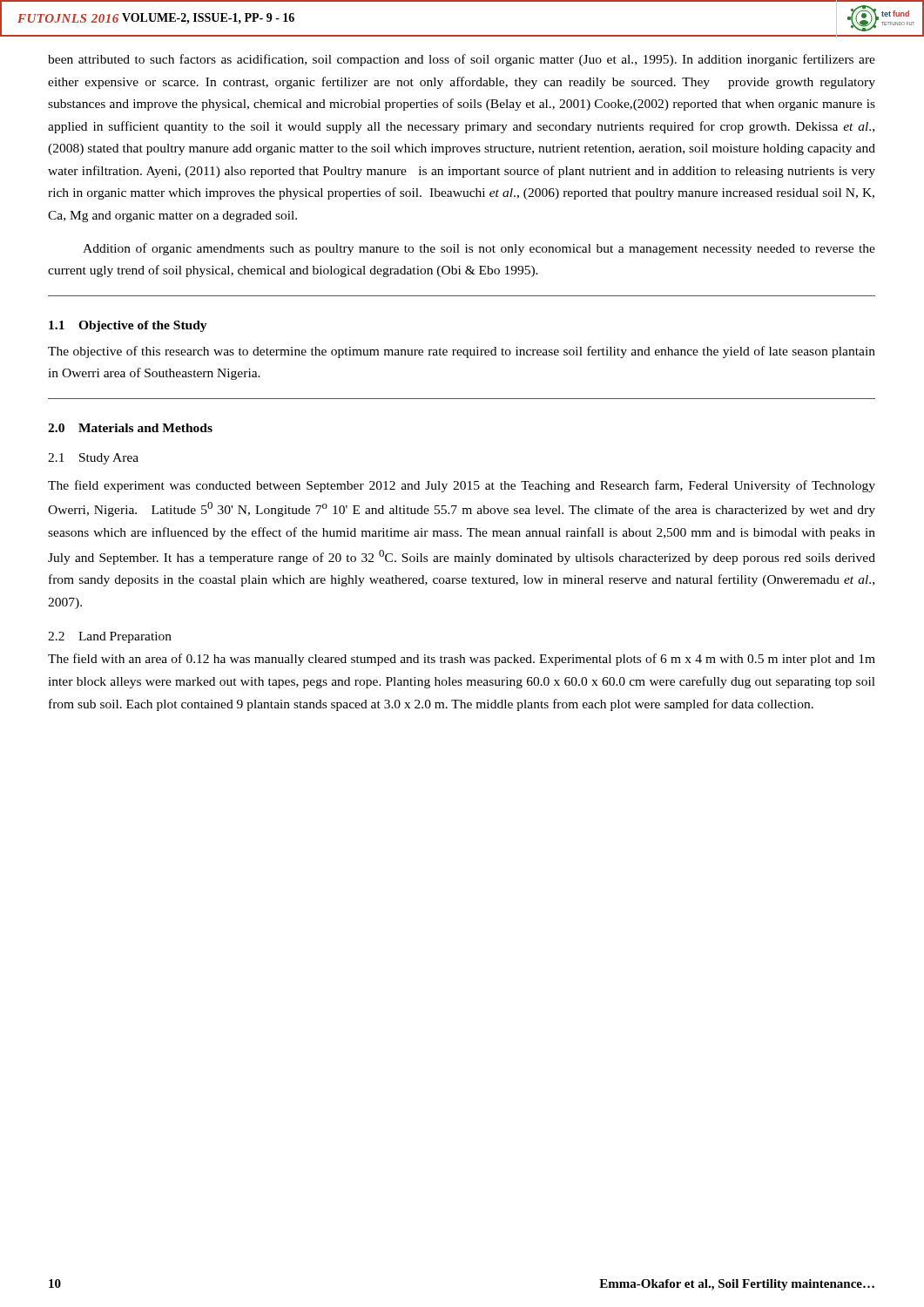Find the section header that says "1.1 Objective of the"
This screenshot has height=1307, width=924.
[x=127, y=324]
